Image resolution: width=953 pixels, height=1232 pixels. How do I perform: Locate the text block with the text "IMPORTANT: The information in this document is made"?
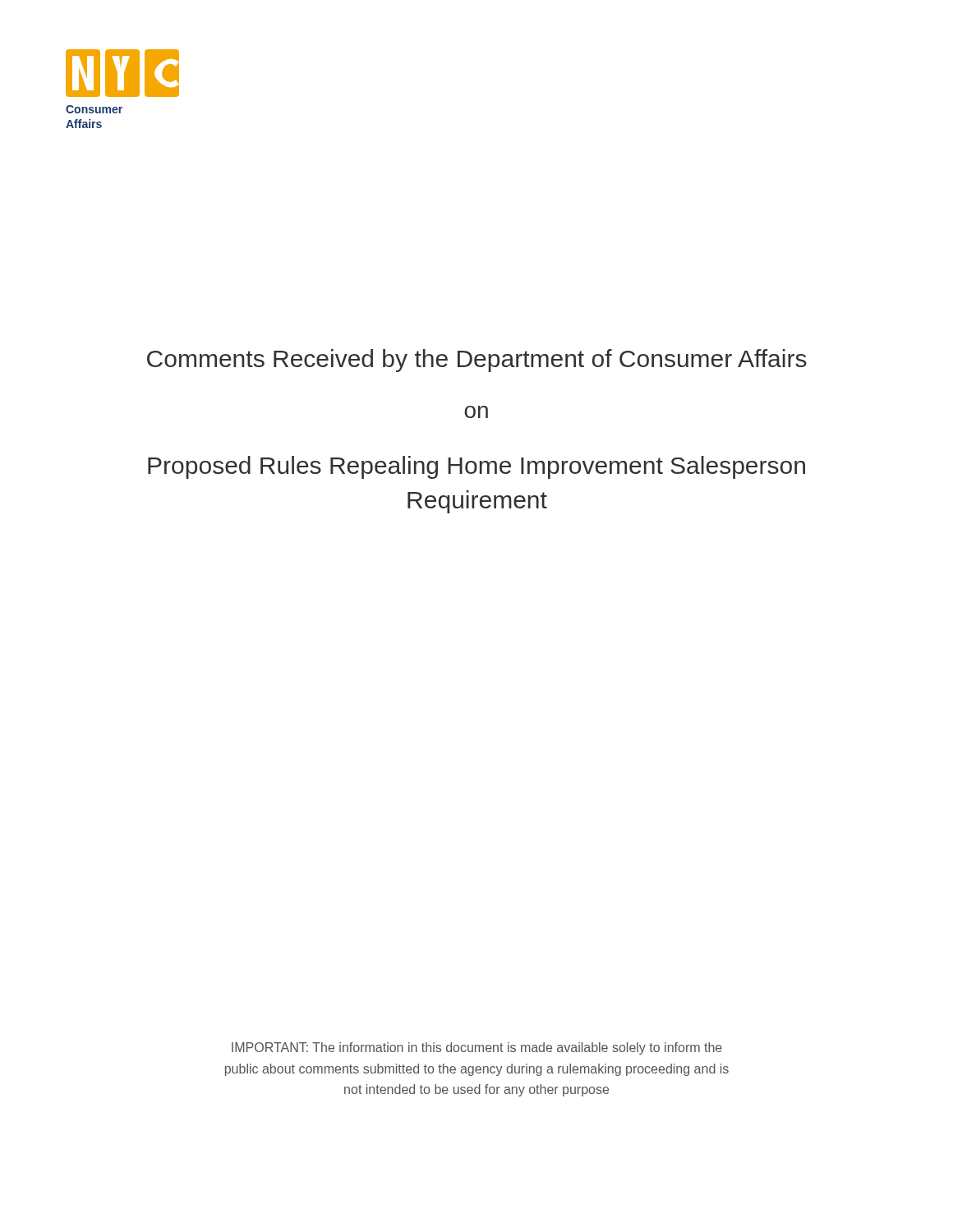[x=476, y=1069]
